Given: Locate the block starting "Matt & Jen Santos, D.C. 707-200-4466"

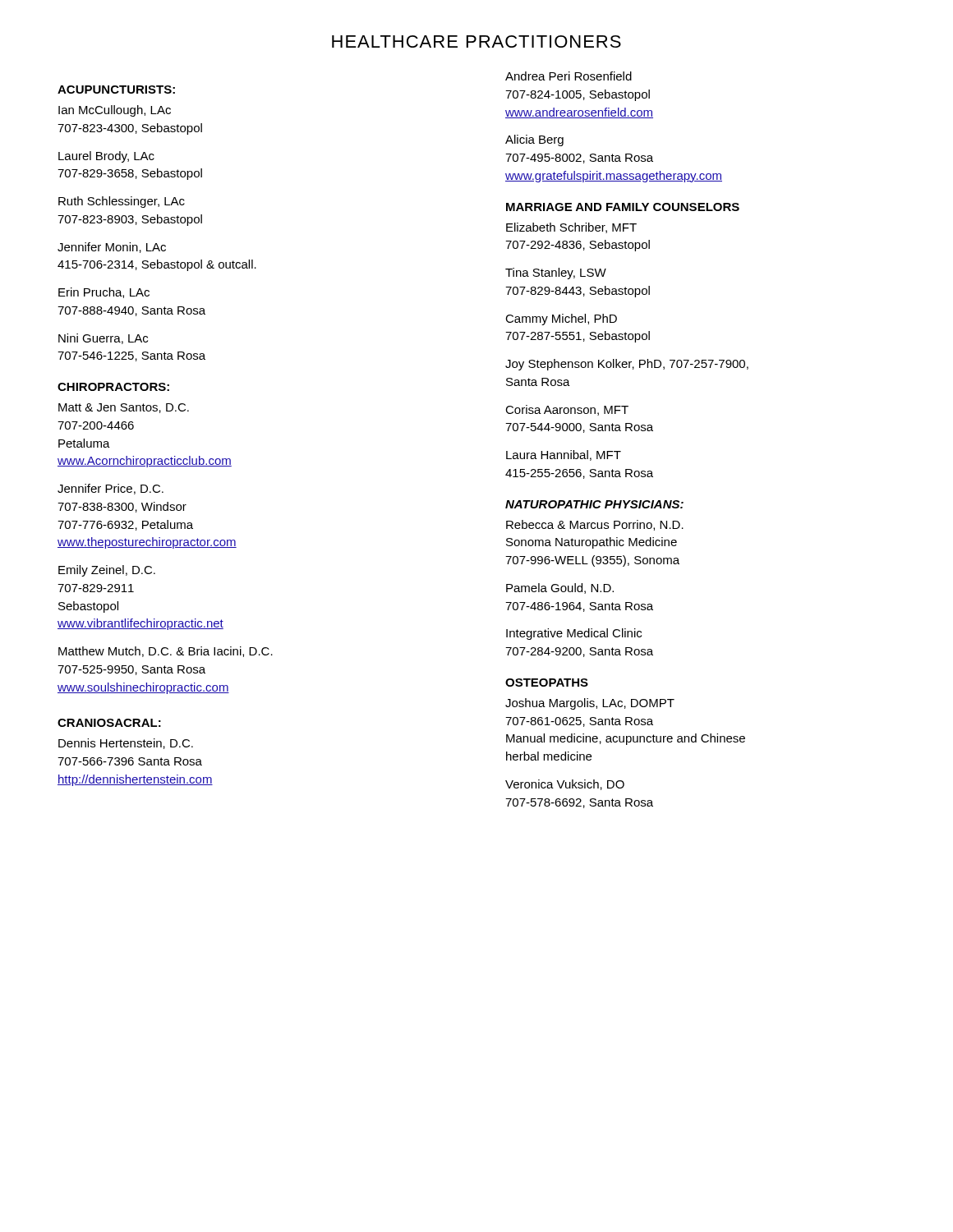Looking at the screenshot, I should tap(124, 408).
